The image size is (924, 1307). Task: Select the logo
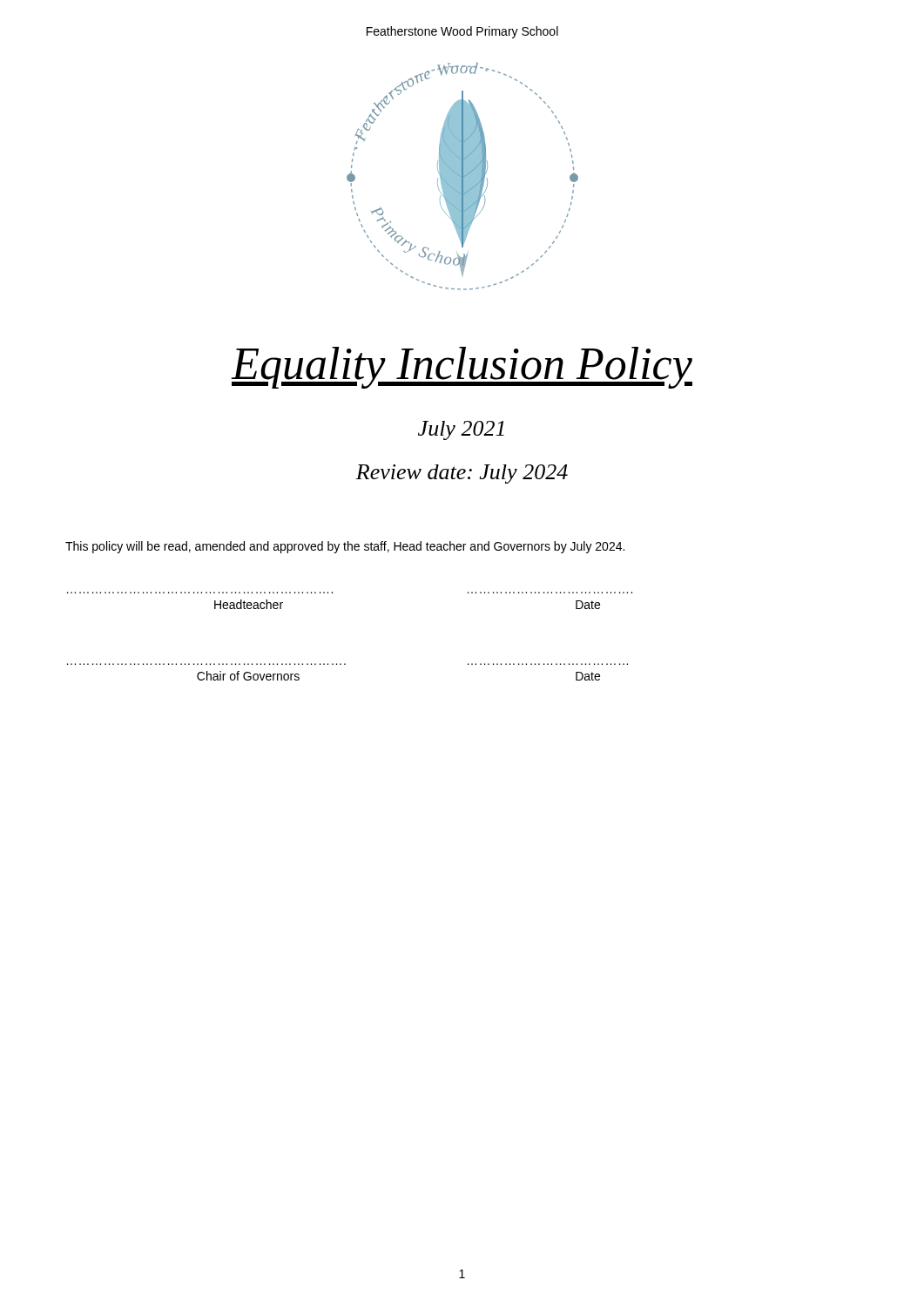(462, 180)
